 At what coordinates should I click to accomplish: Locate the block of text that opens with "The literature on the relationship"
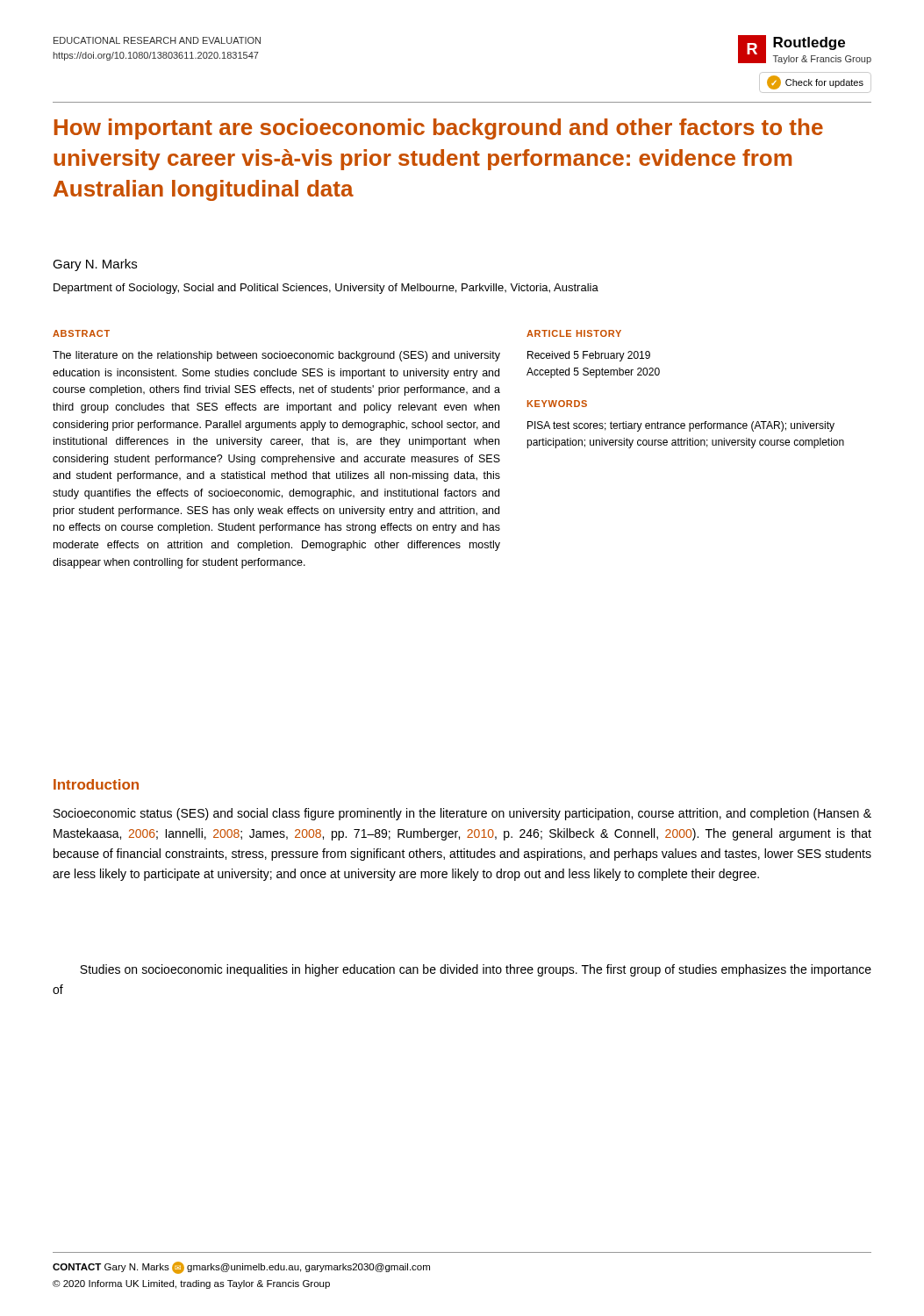tap(276, 459)
